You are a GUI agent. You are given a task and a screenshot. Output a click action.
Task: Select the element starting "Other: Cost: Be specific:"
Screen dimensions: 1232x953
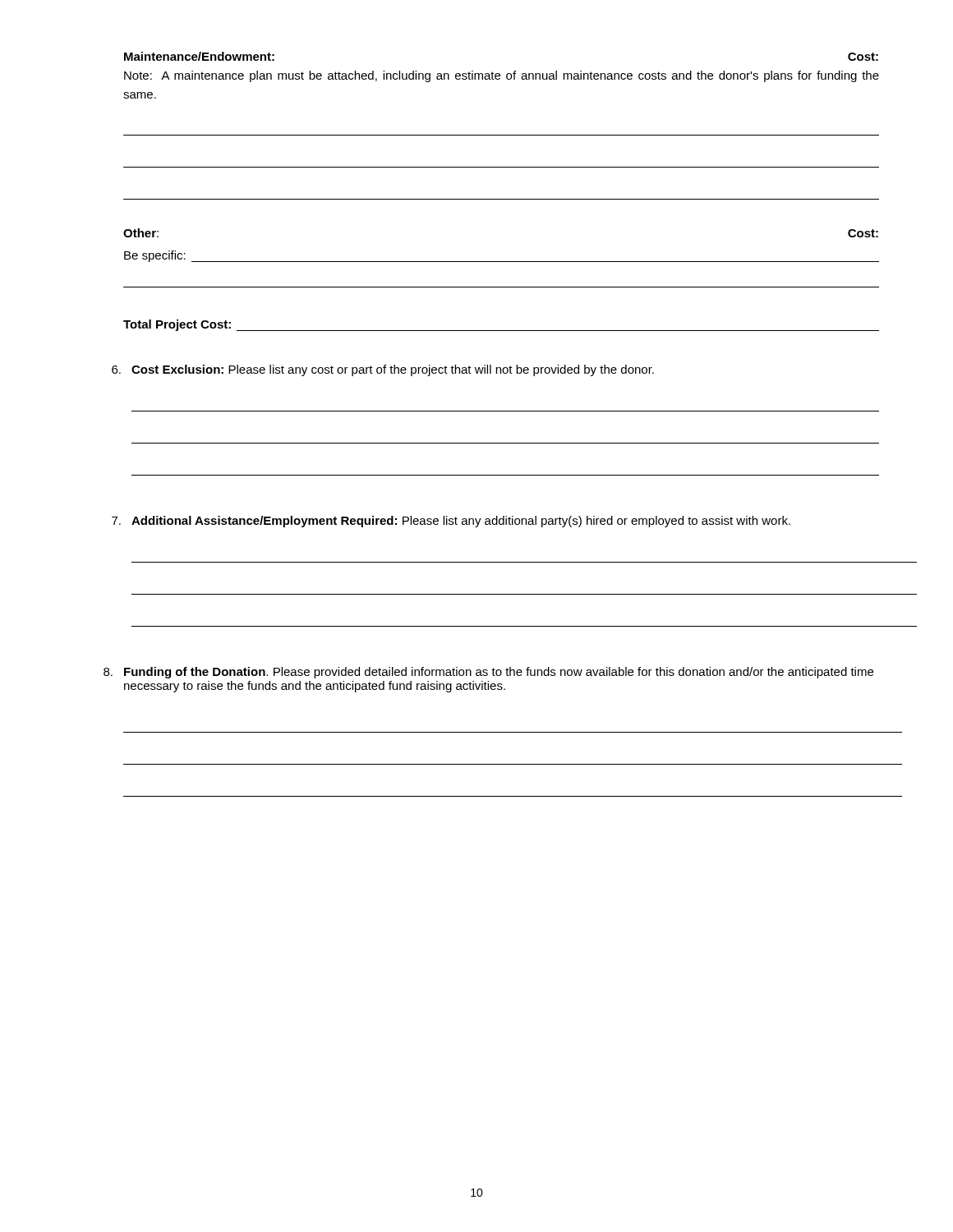point(501,257)
